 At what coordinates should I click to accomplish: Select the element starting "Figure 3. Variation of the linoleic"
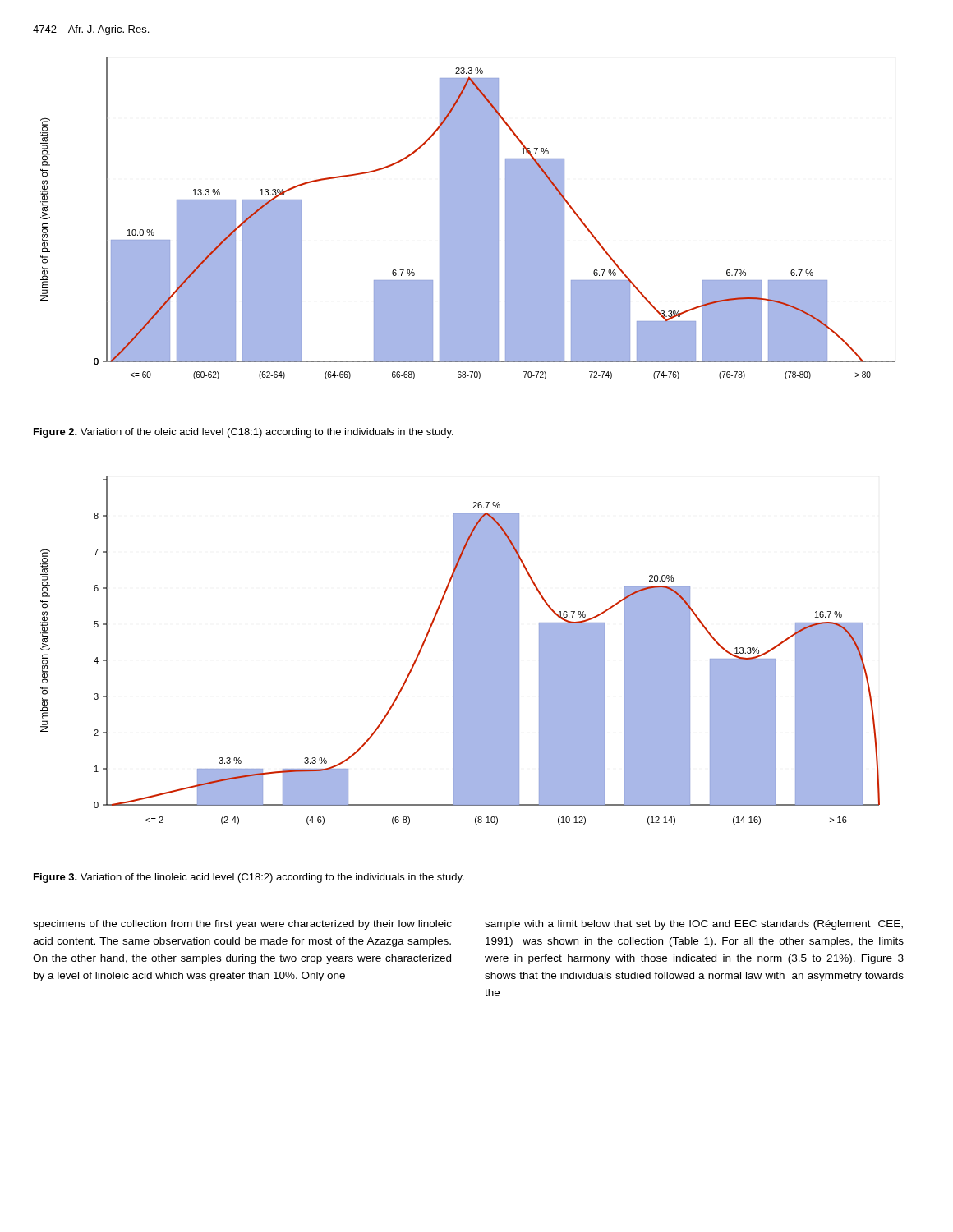pos(249,877)
